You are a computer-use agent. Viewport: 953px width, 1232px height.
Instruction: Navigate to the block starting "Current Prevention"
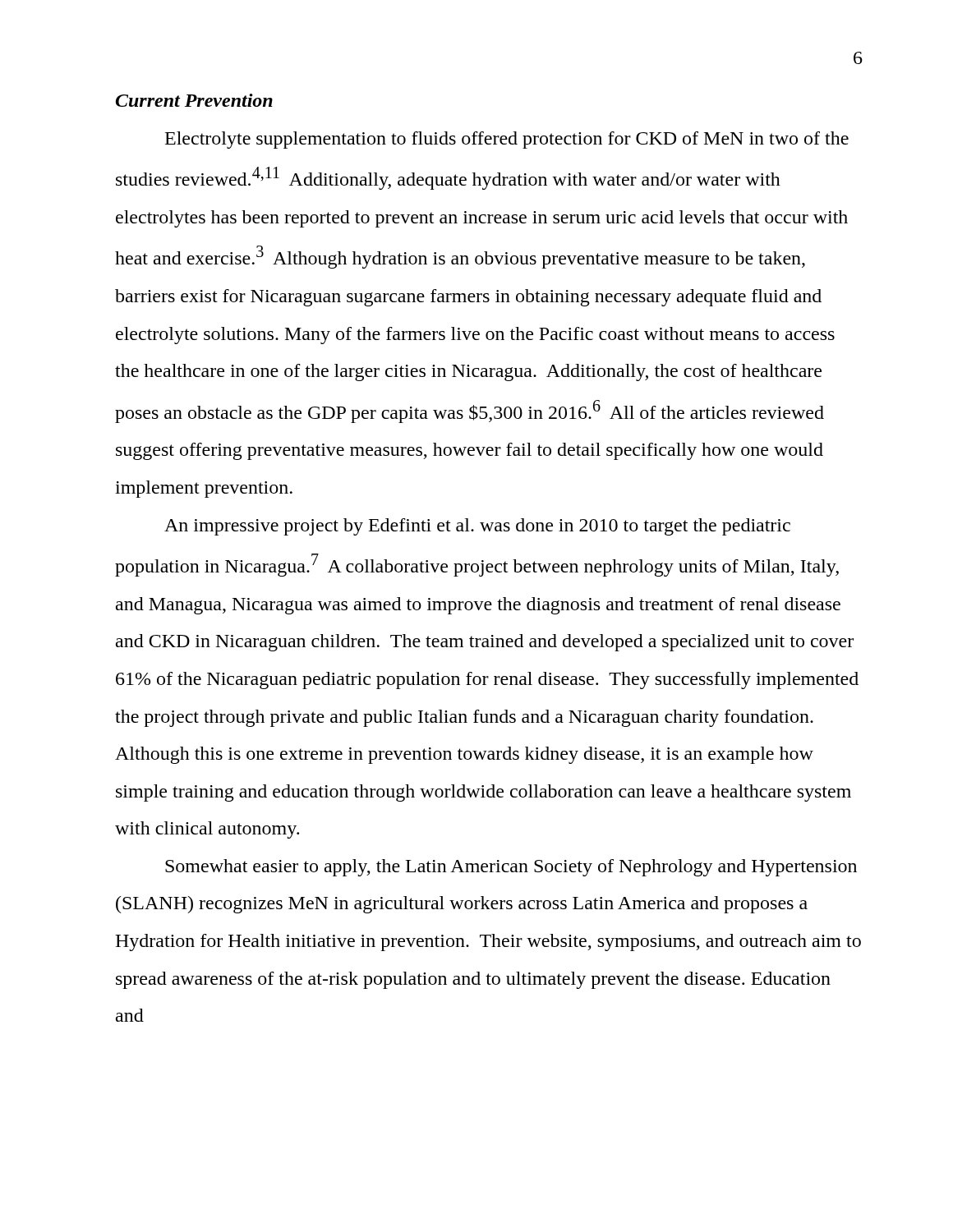pos(194,100)
